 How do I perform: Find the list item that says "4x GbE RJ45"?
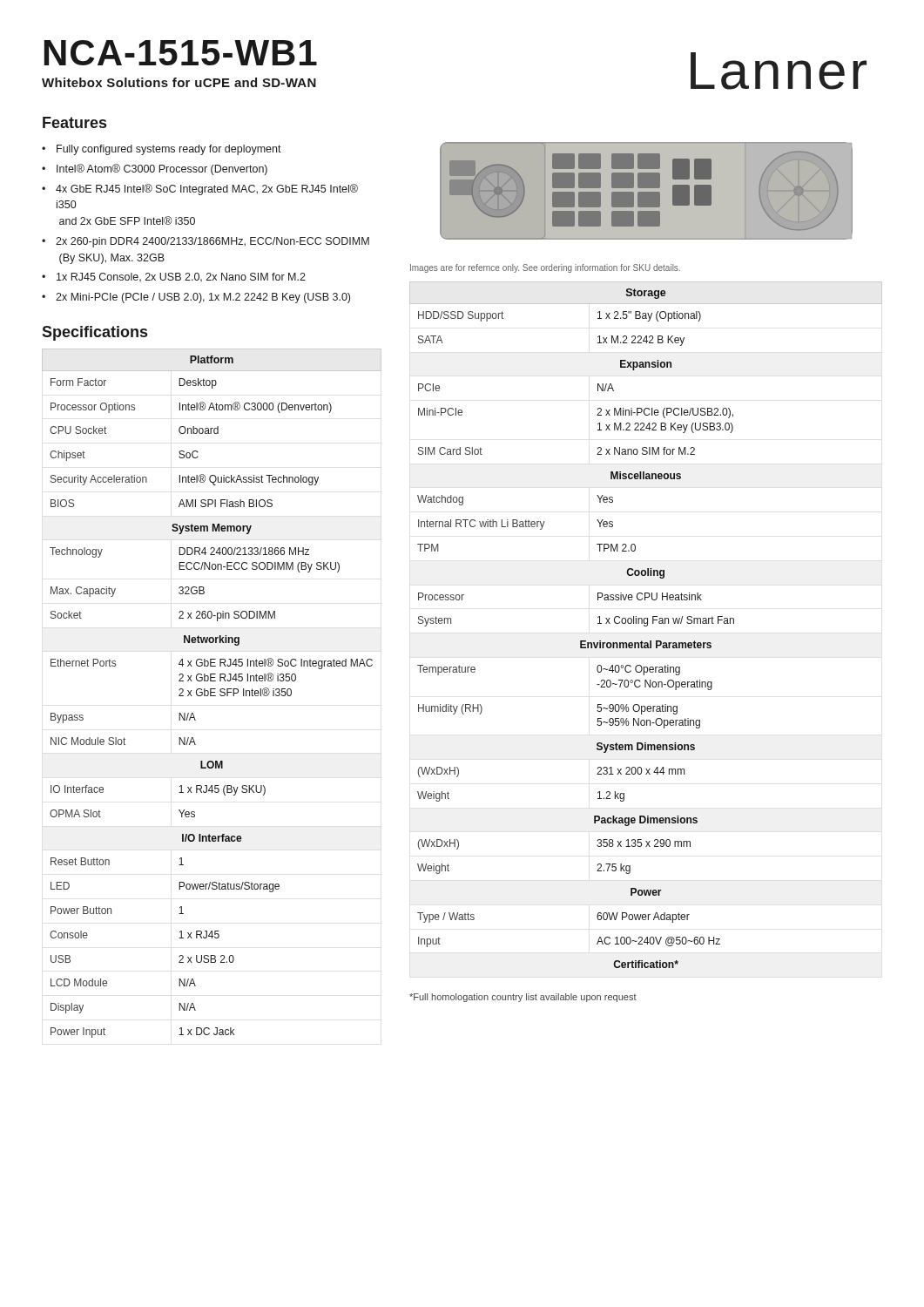point(207,190)
